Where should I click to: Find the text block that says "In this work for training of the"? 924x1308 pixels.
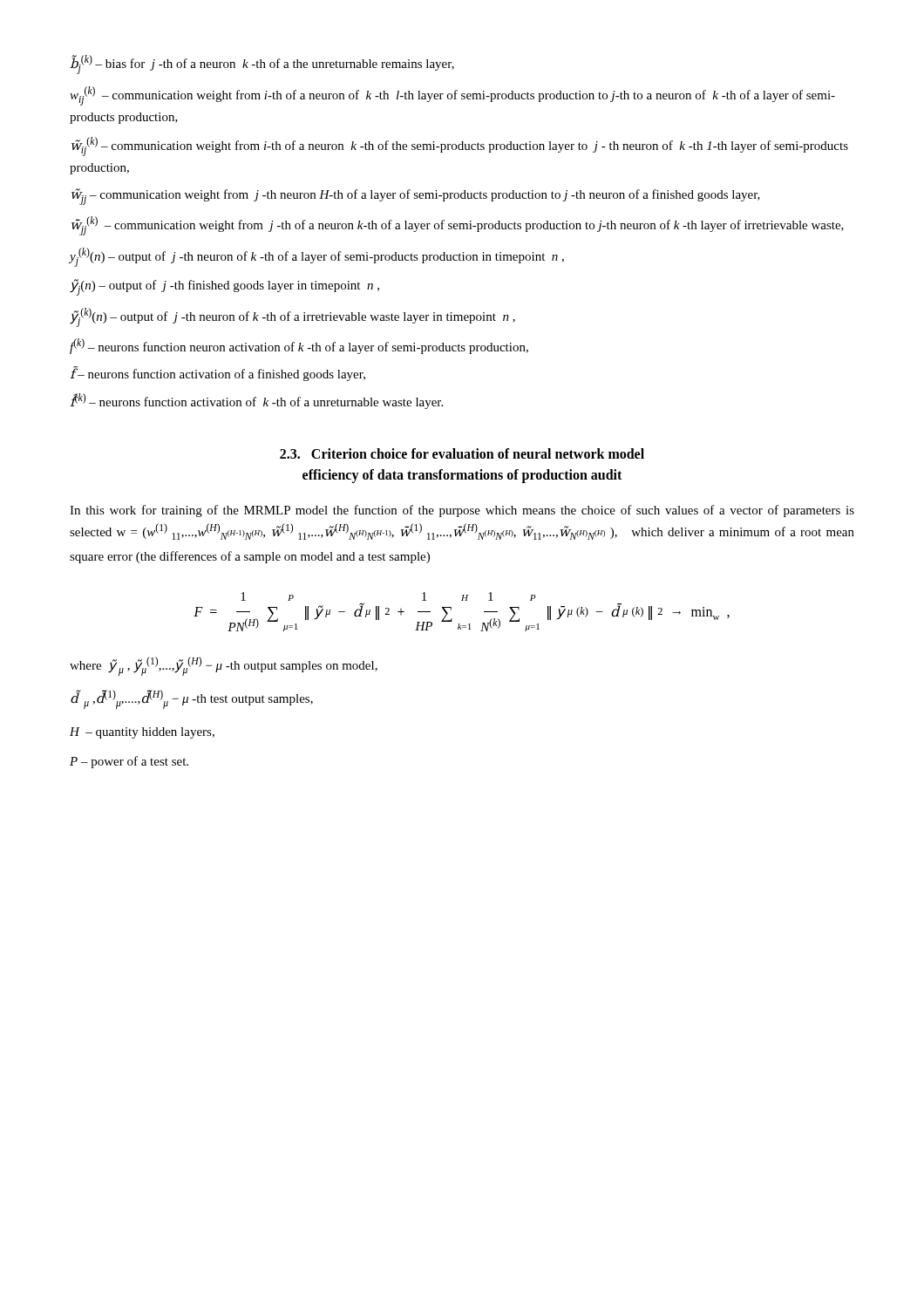(x=462, y=533)
